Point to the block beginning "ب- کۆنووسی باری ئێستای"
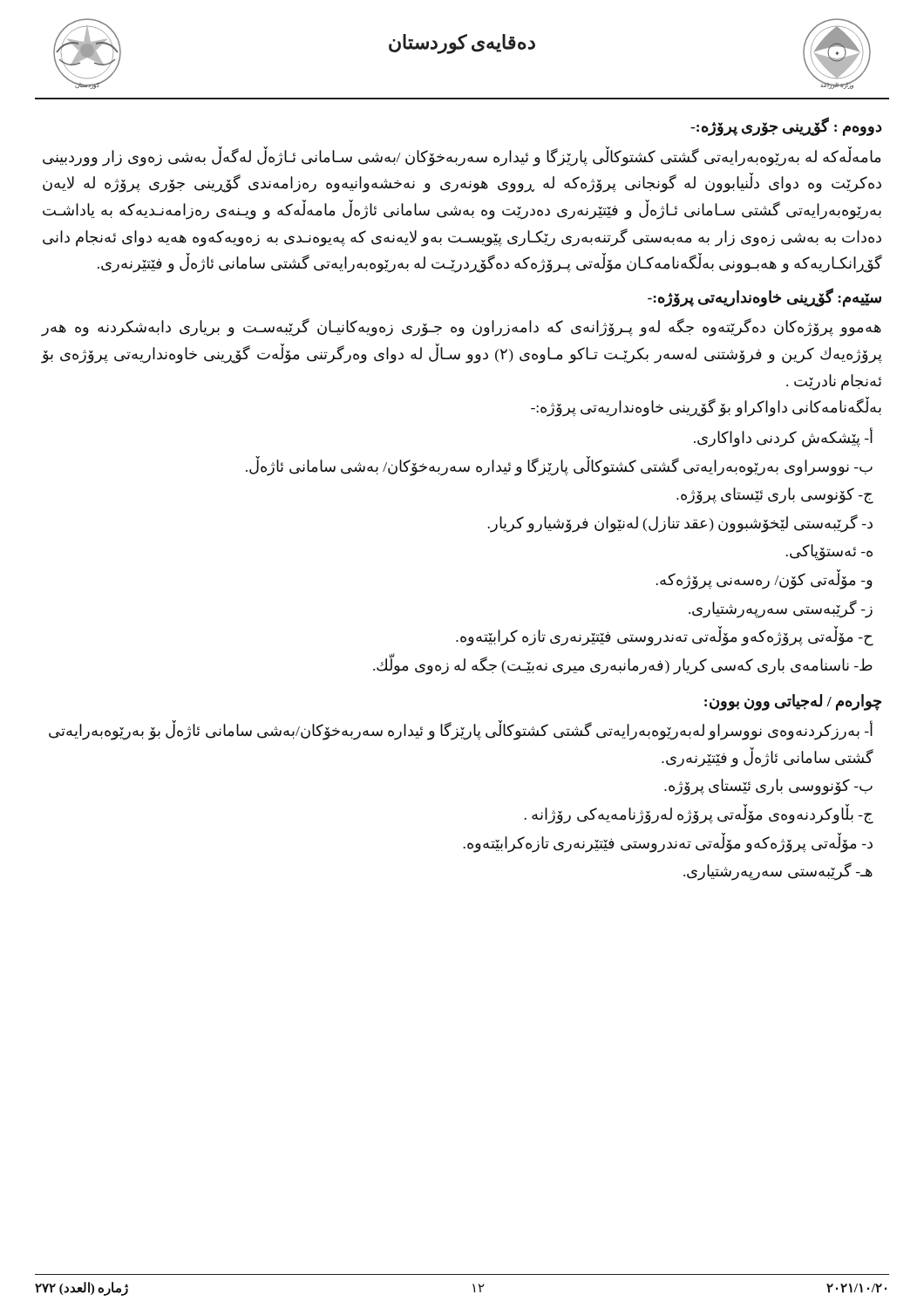This screenshot has width=924, height=1308. [769, 786]
